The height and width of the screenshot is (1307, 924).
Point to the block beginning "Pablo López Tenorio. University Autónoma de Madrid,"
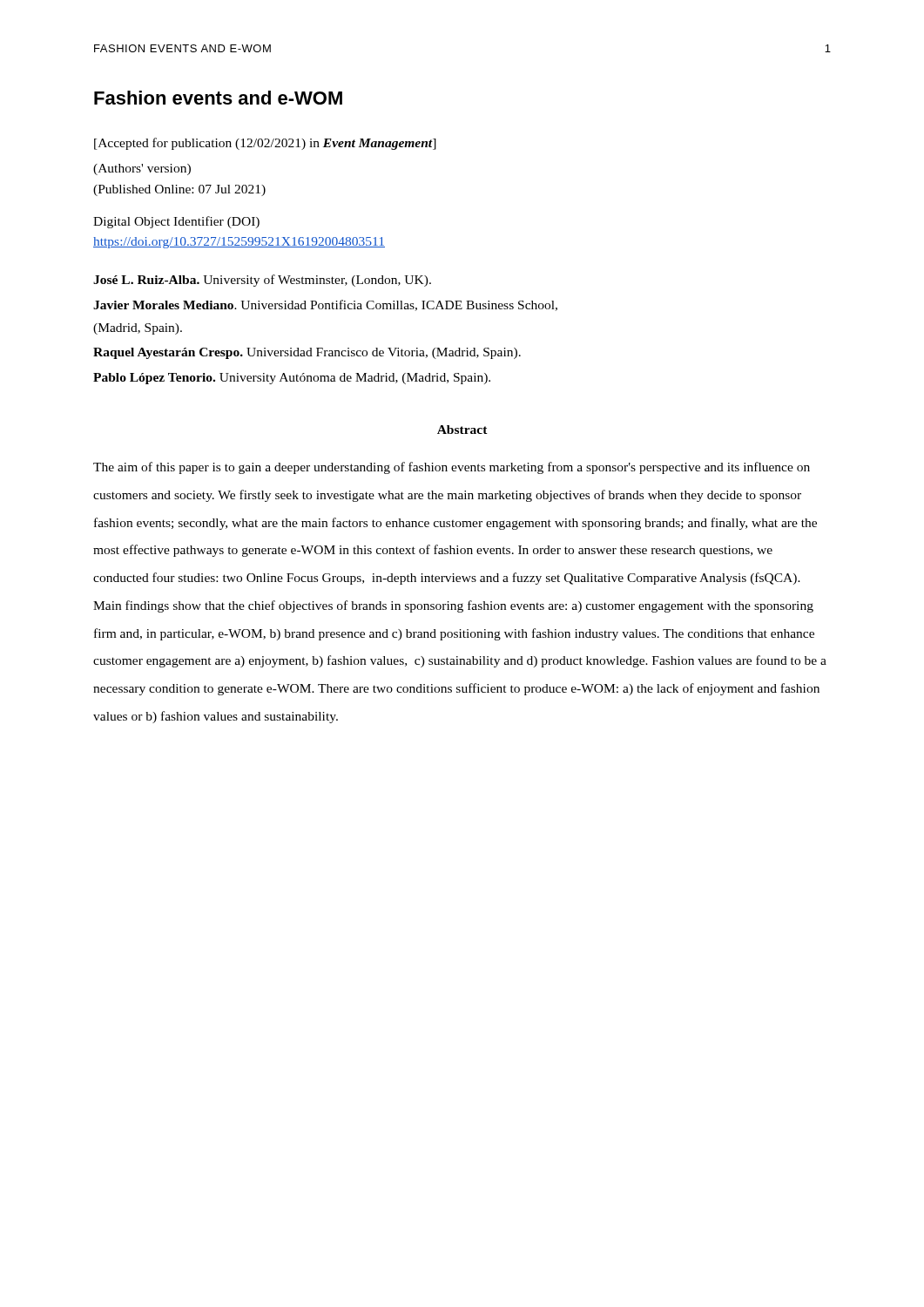pos(292,377)
